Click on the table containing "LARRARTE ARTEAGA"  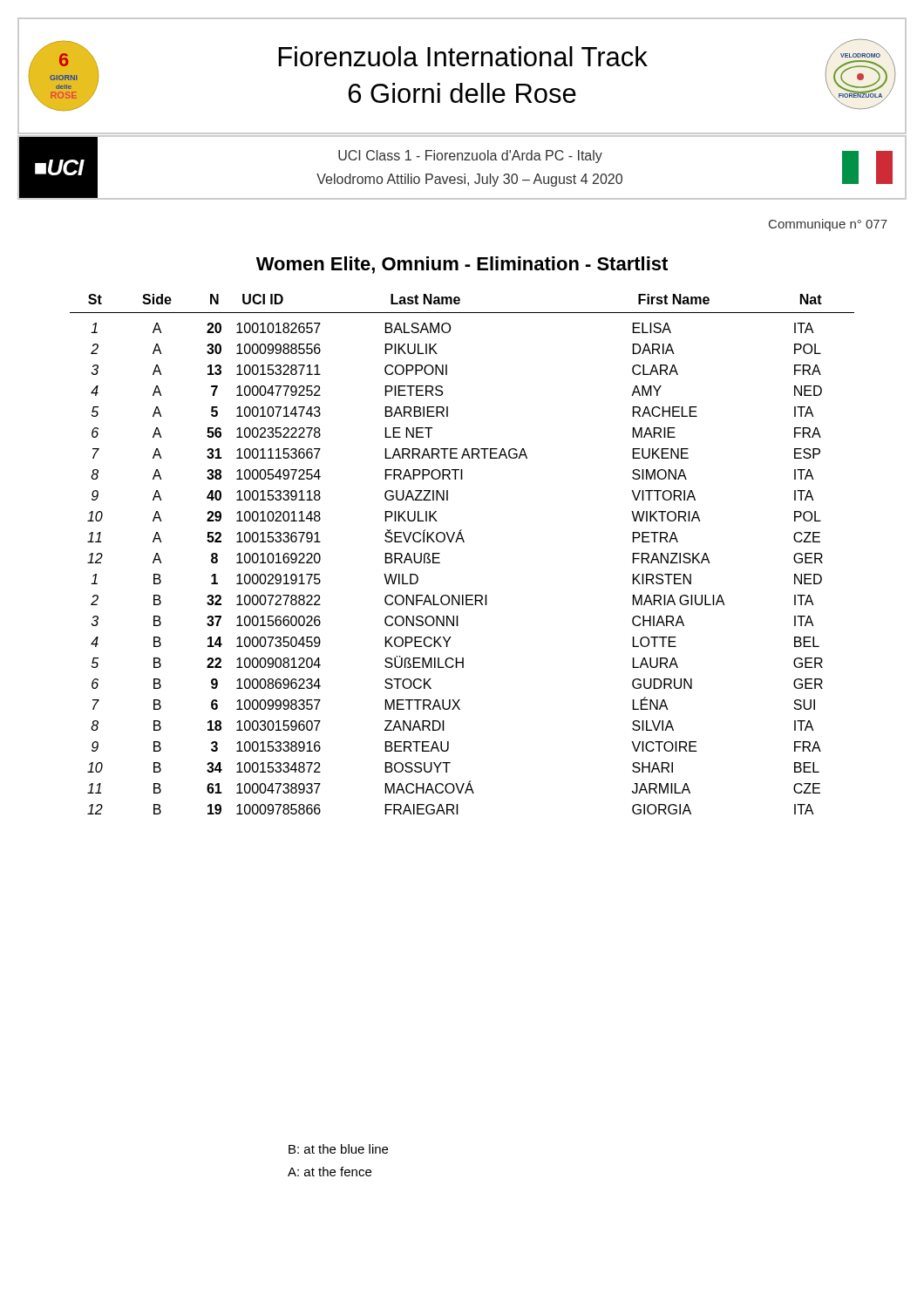[462, 554]
